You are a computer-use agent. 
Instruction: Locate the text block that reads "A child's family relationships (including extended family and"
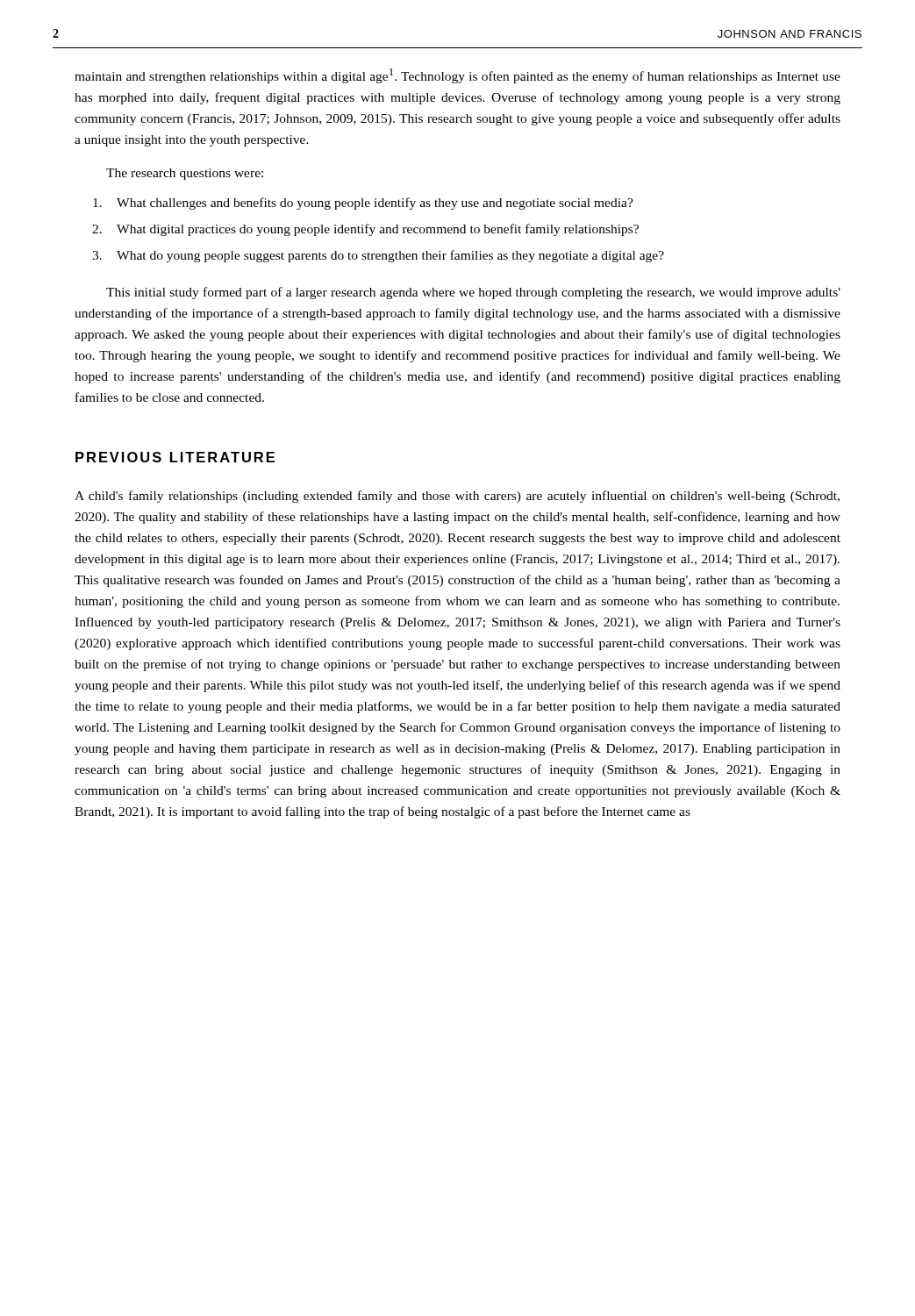point(458,653)
